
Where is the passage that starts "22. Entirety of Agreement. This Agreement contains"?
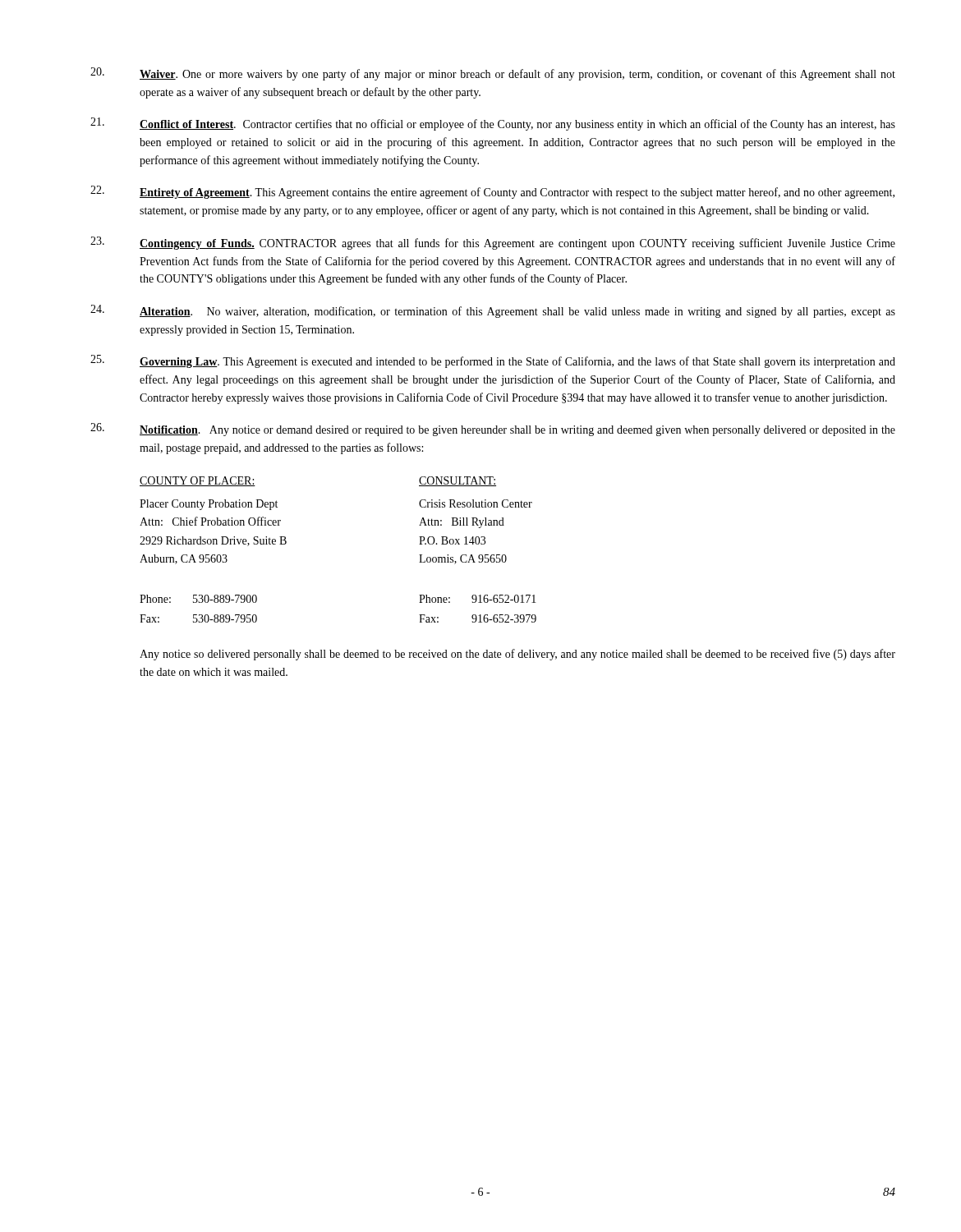[493, 202]
